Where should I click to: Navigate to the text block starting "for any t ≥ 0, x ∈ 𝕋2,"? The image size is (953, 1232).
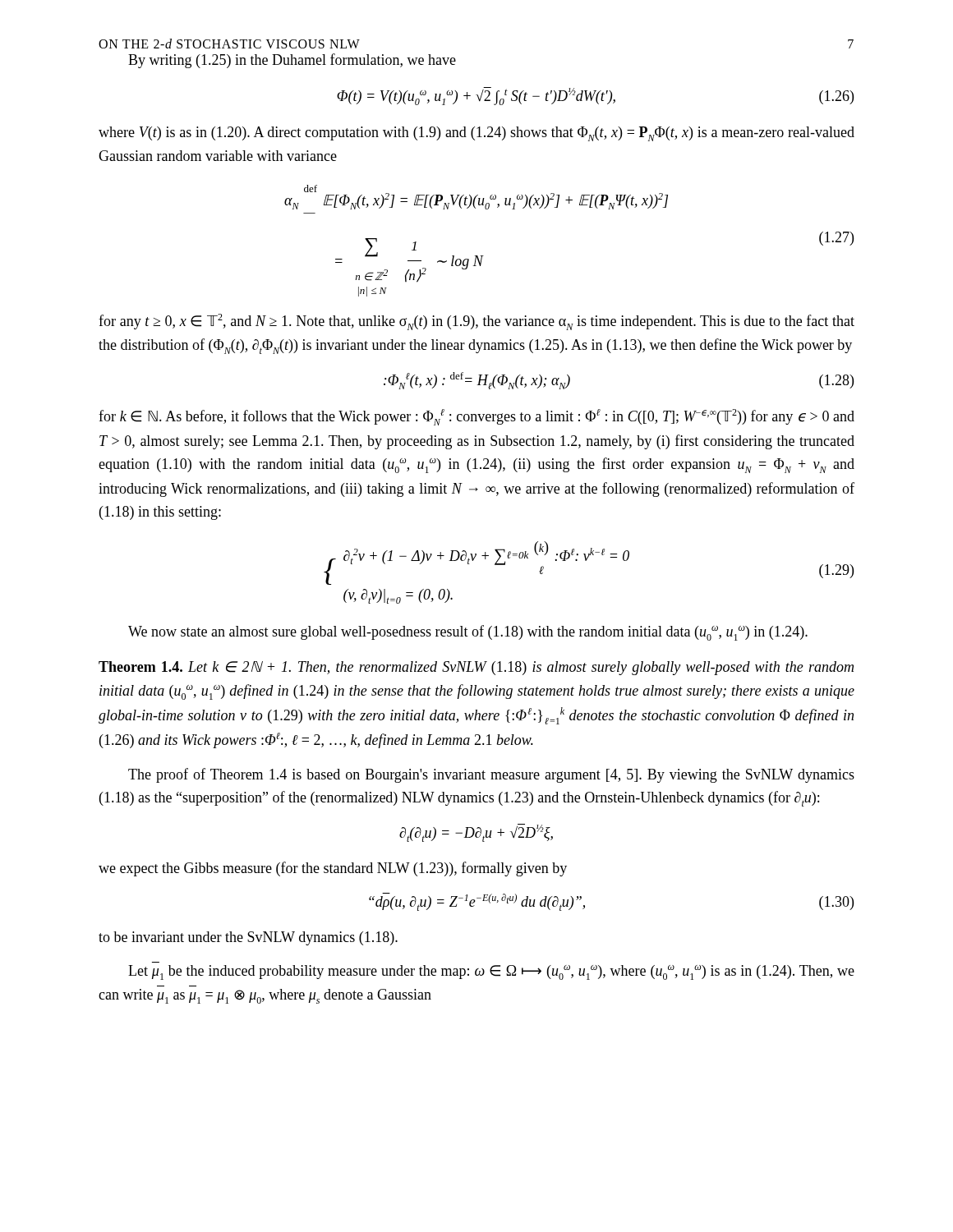pyautogui.click(x=476, y=334)
